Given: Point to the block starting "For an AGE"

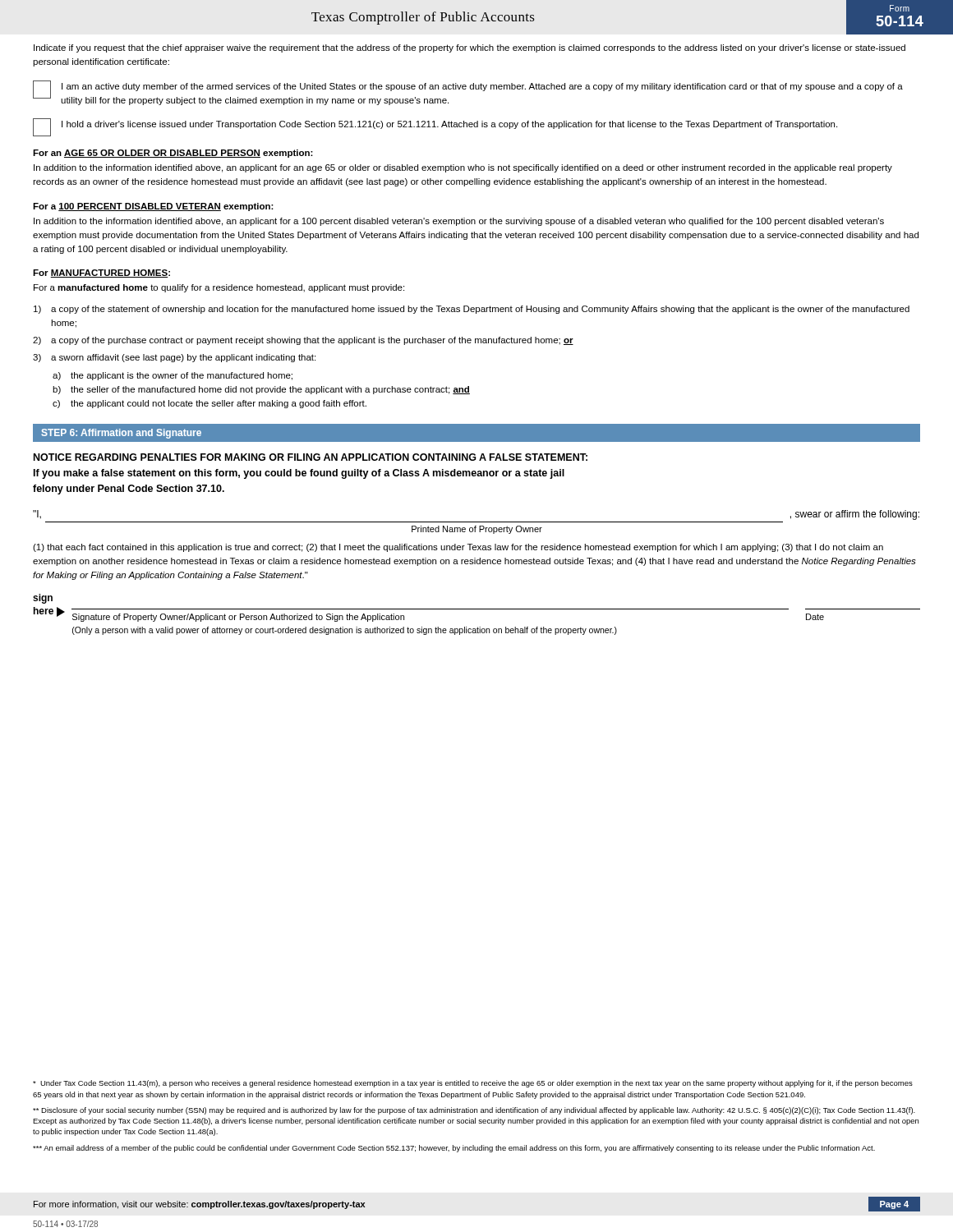Looking at the screenshot, I should 173,153.
